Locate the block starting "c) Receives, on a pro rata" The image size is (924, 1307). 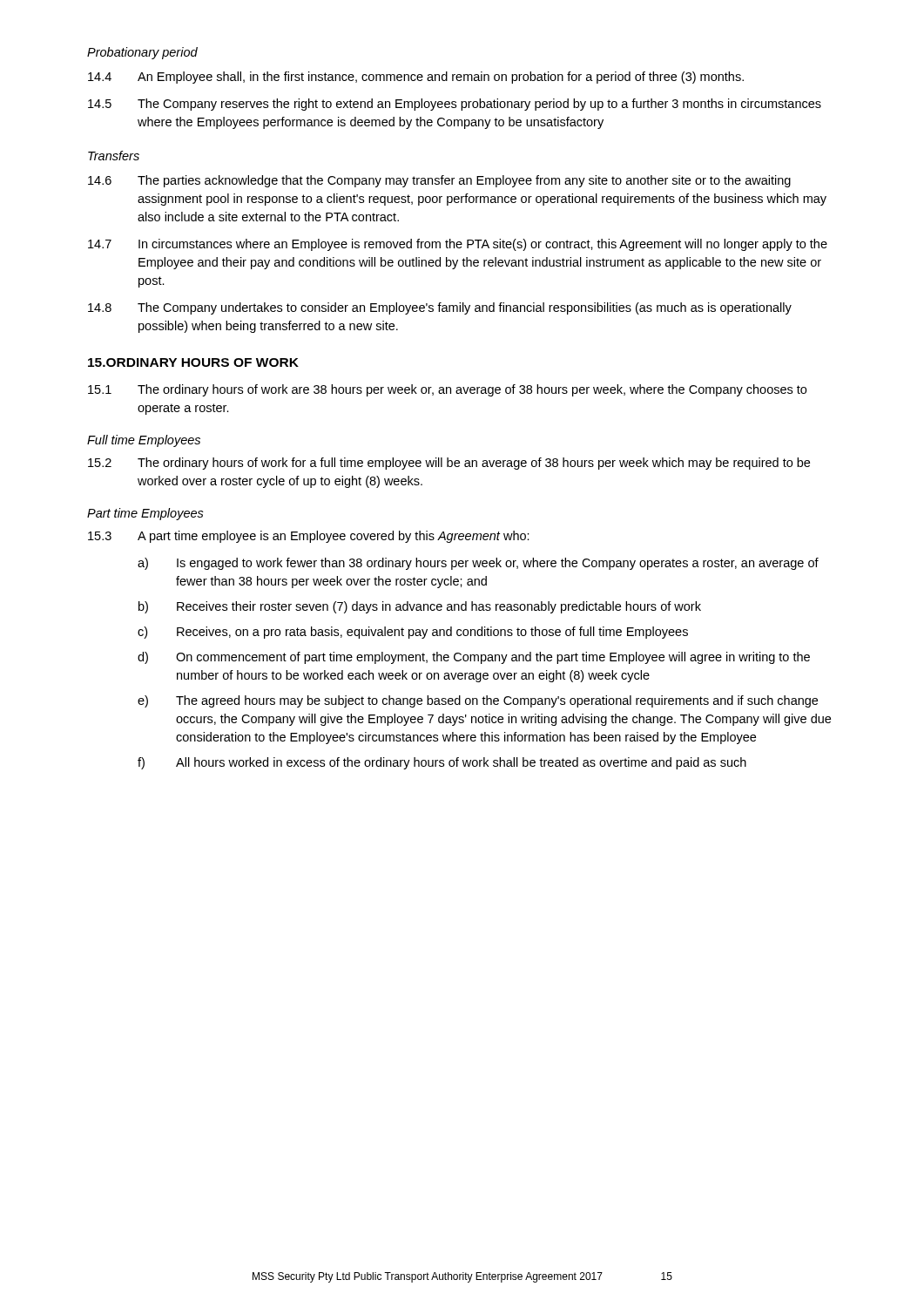(487, 632)
